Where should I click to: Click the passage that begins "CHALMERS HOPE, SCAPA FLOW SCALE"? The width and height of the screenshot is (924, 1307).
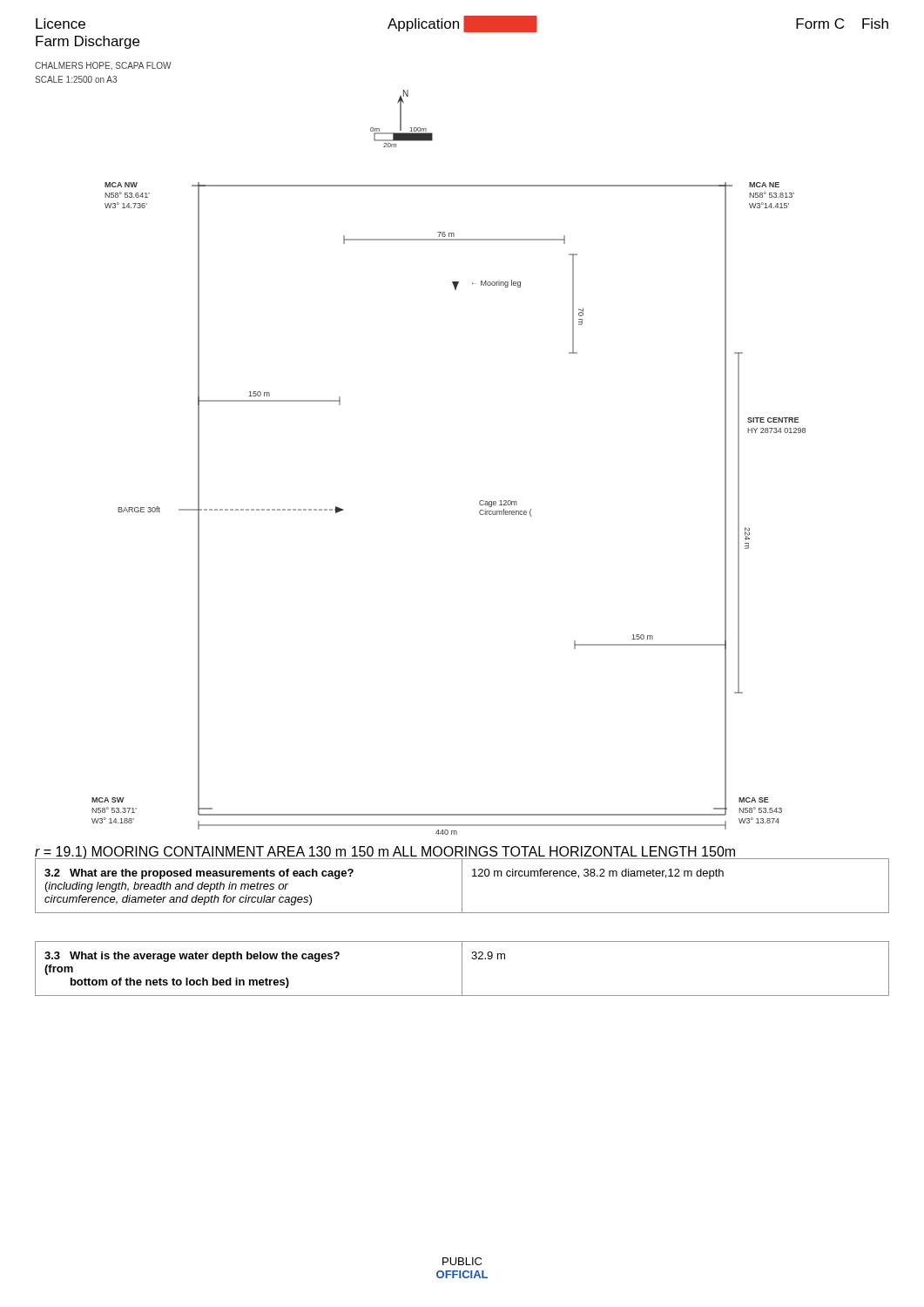tap(103, 73)
